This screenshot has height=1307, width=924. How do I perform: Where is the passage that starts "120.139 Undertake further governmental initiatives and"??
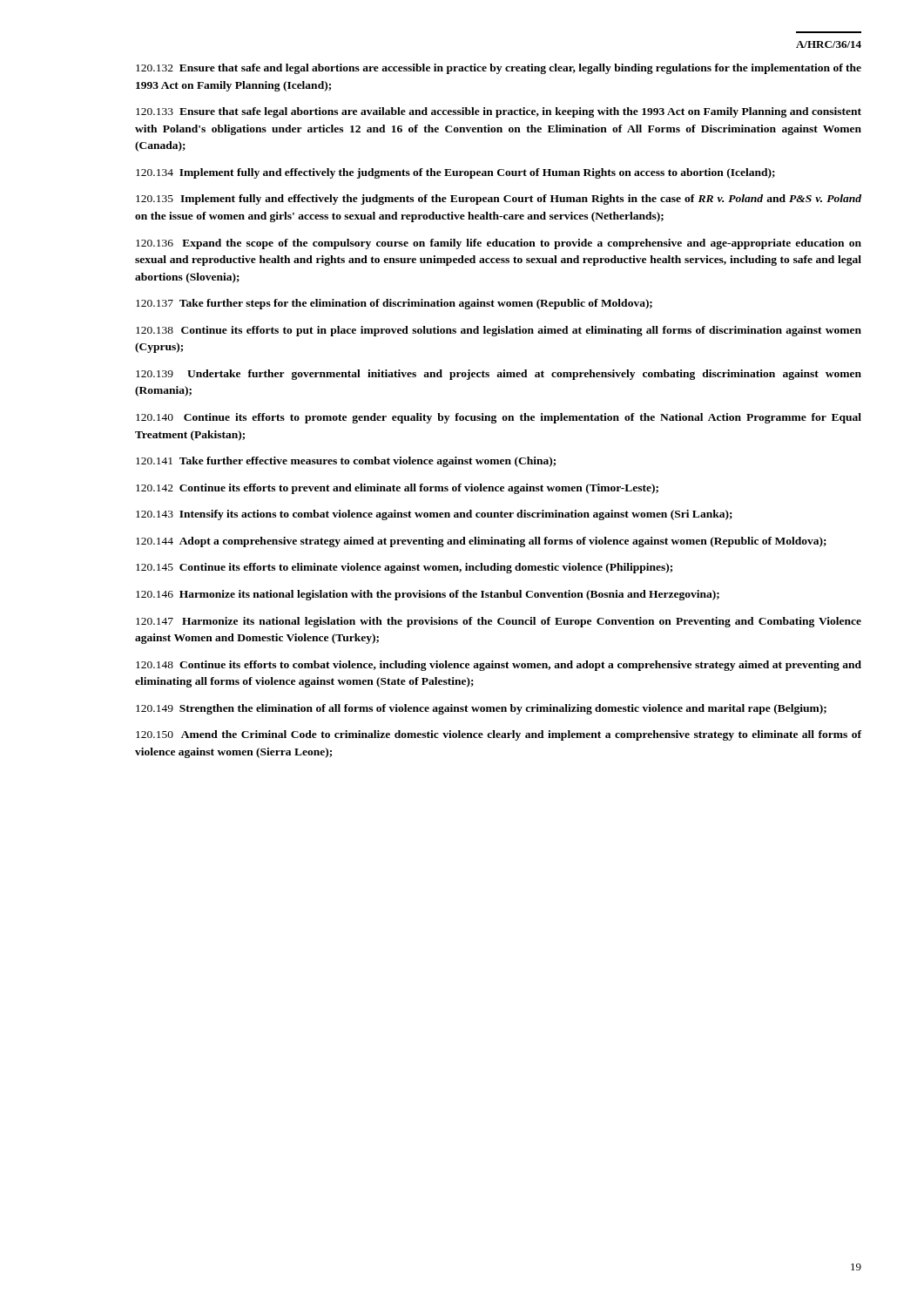[498, 382]
